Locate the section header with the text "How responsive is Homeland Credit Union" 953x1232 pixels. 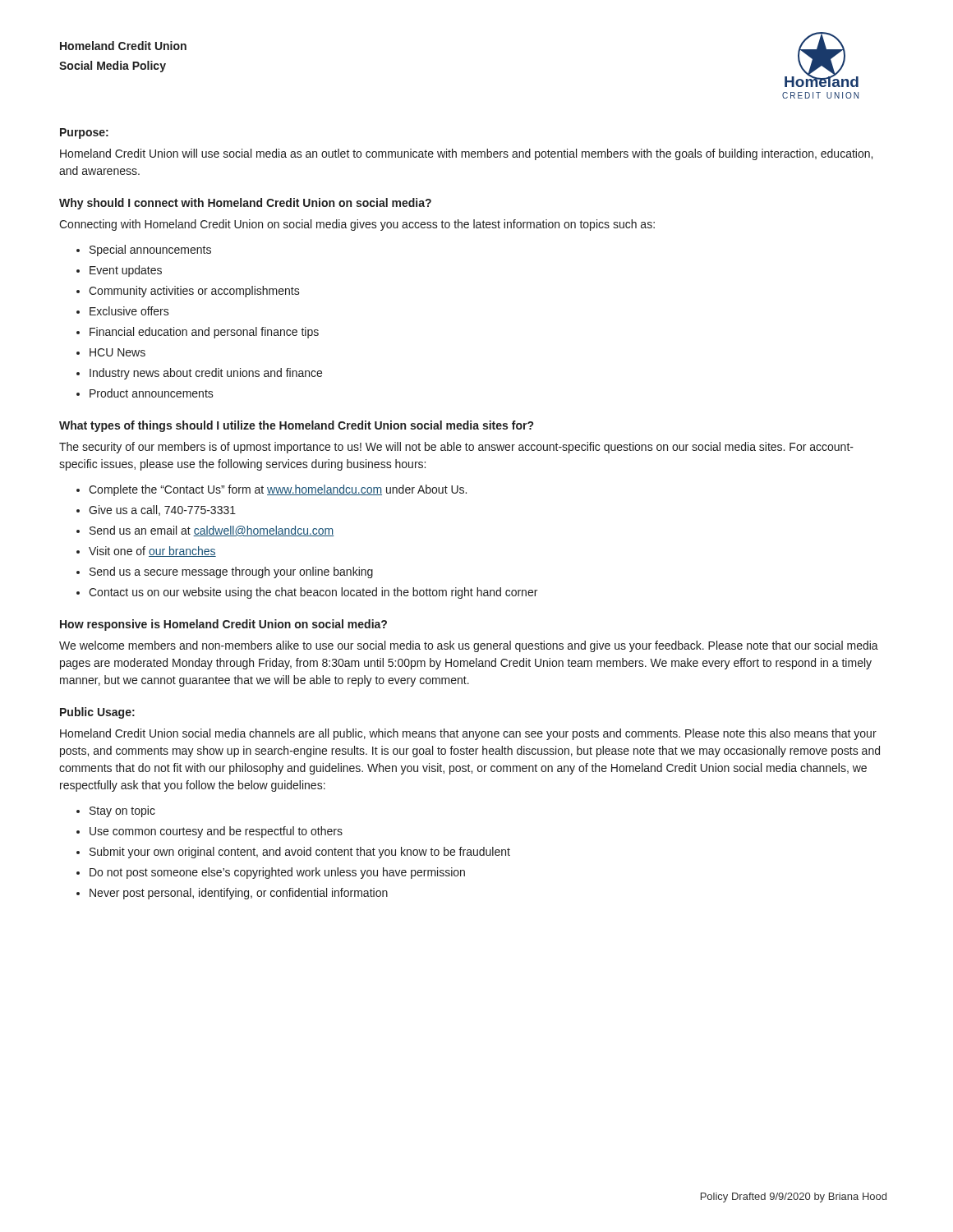pos(223,624)
